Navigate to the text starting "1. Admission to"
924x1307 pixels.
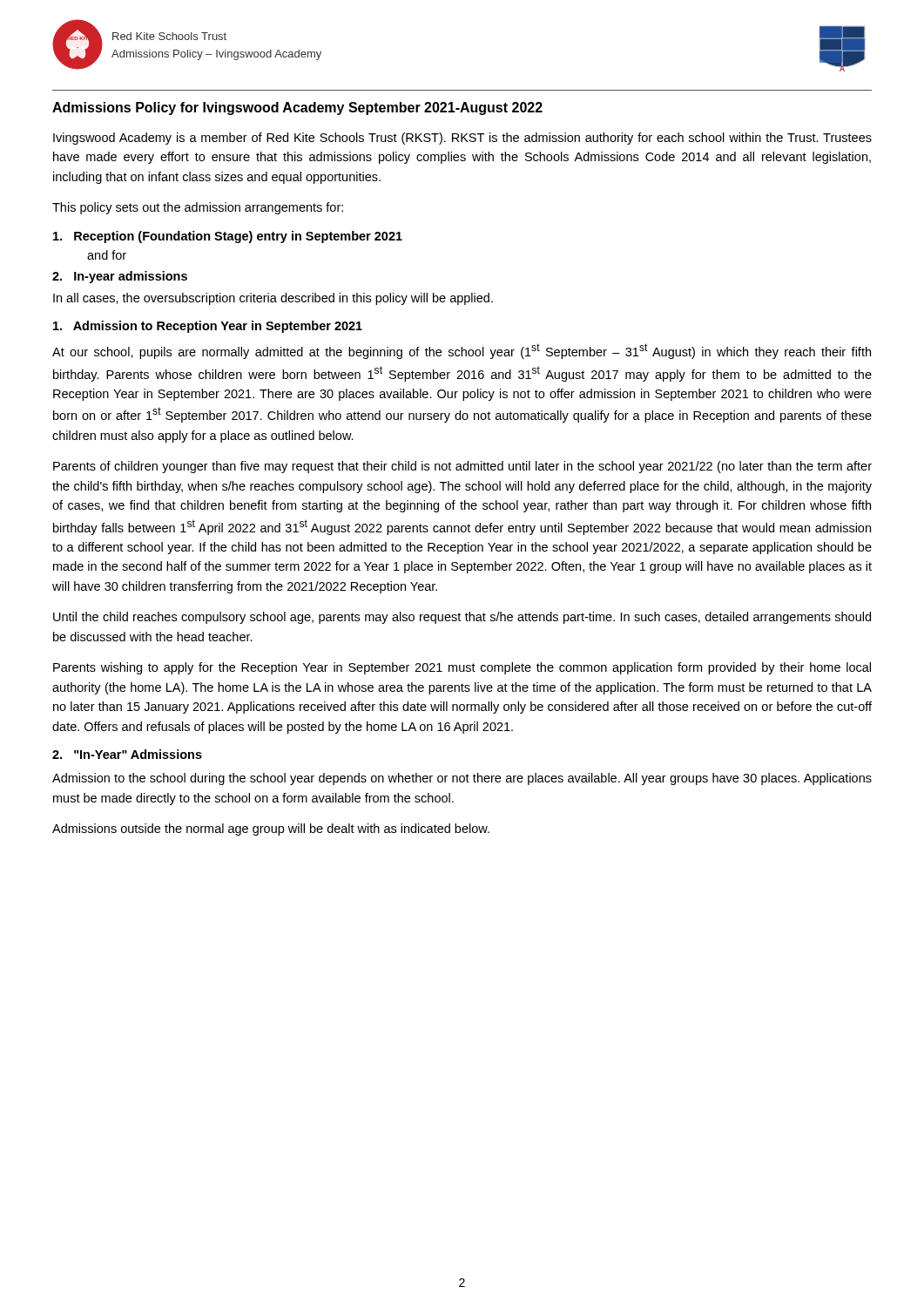207,326
